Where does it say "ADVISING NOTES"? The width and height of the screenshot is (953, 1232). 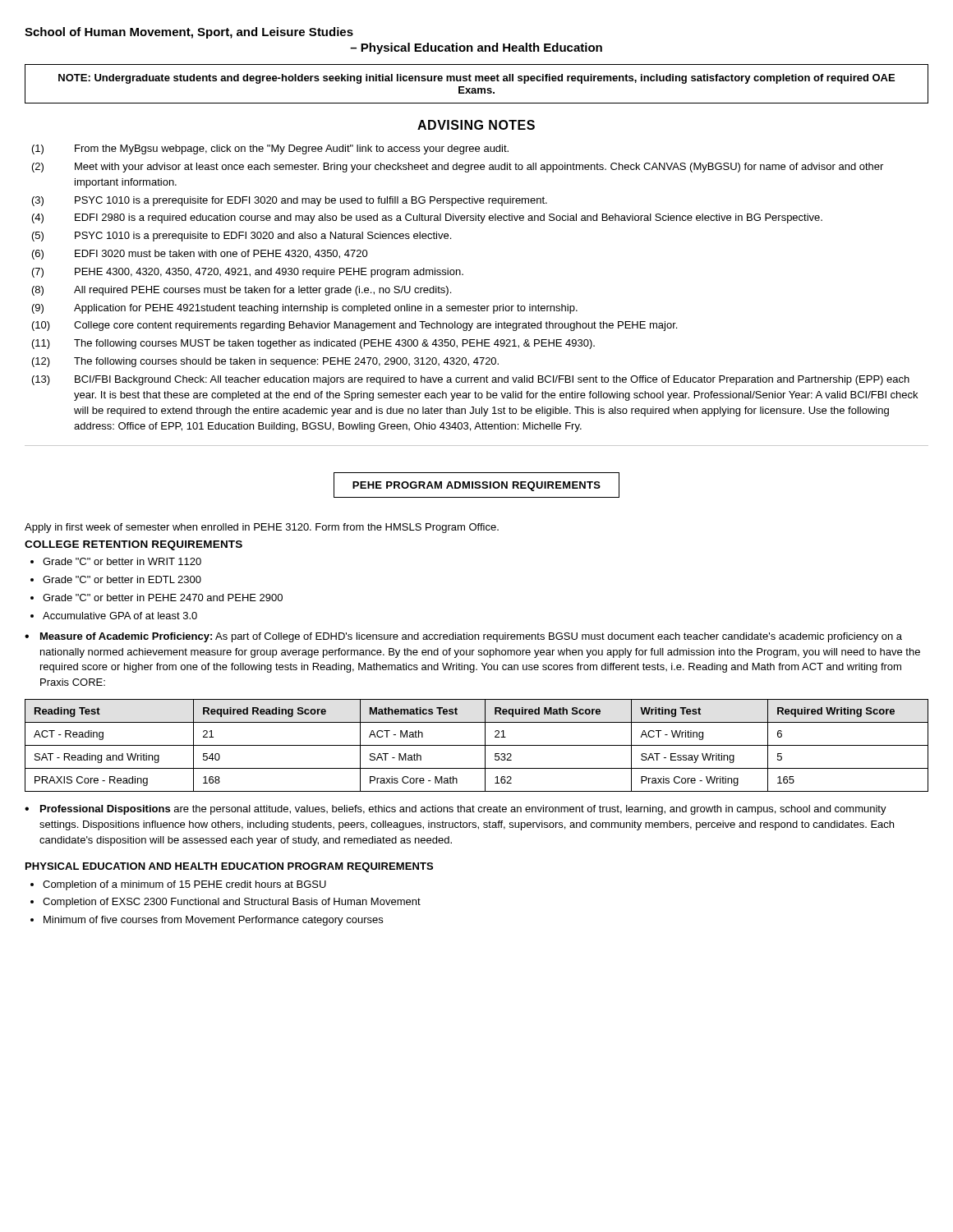pyautogui.click(x=476, y=126)
